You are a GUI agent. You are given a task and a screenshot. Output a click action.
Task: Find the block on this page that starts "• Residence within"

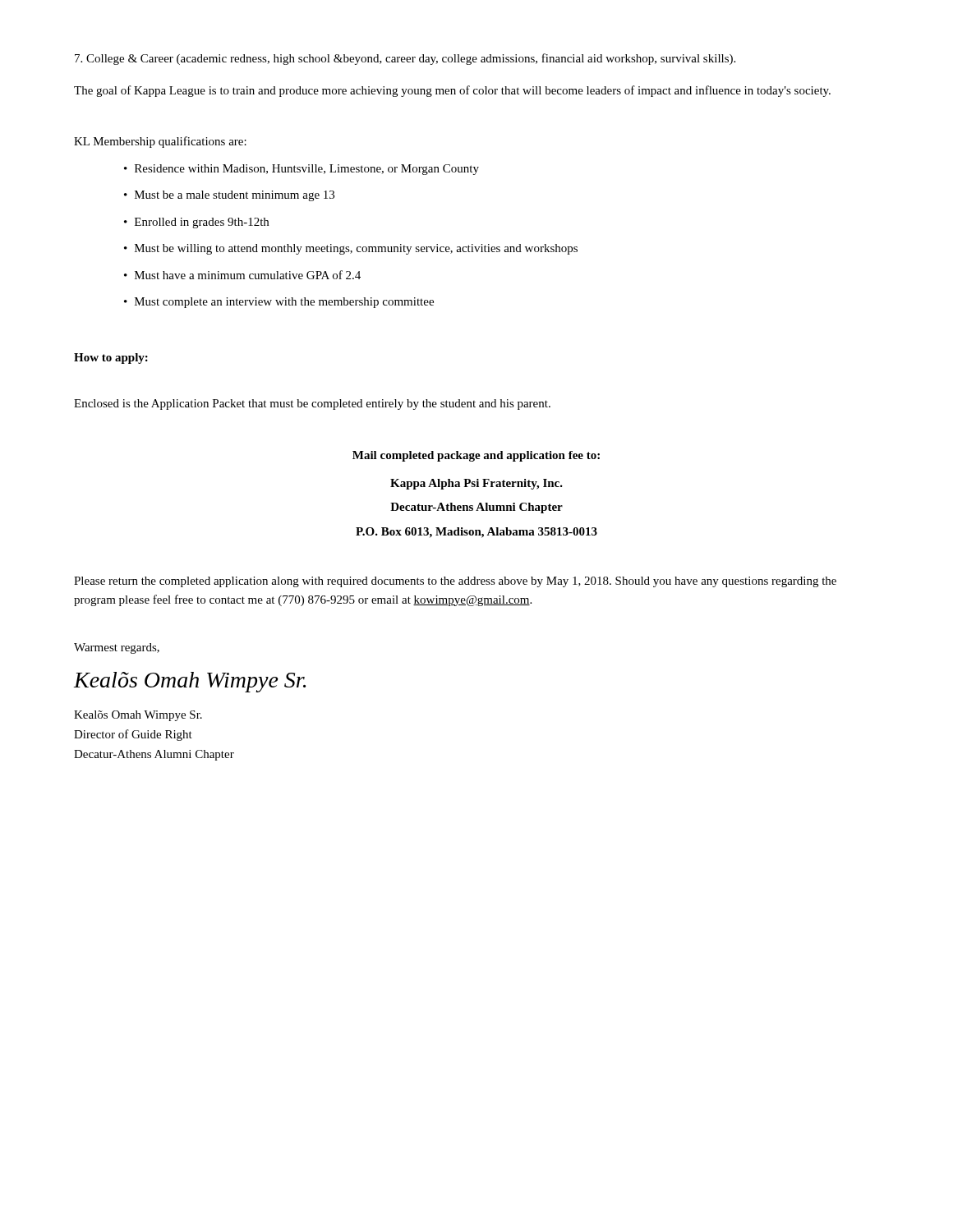[x=301, y=168]
